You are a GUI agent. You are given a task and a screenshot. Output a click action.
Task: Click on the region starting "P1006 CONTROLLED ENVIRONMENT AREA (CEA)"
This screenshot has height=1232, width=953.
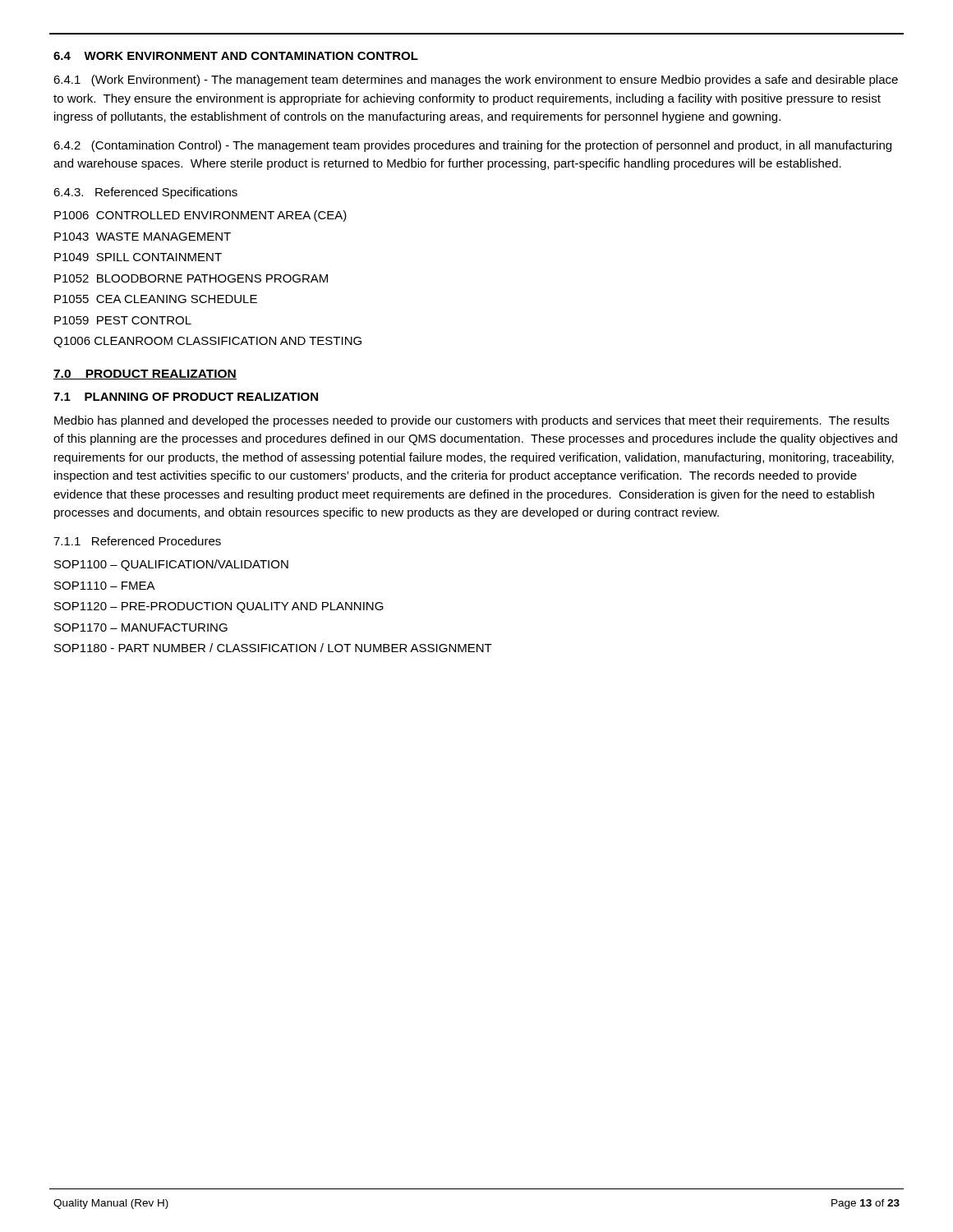(200, 215)
